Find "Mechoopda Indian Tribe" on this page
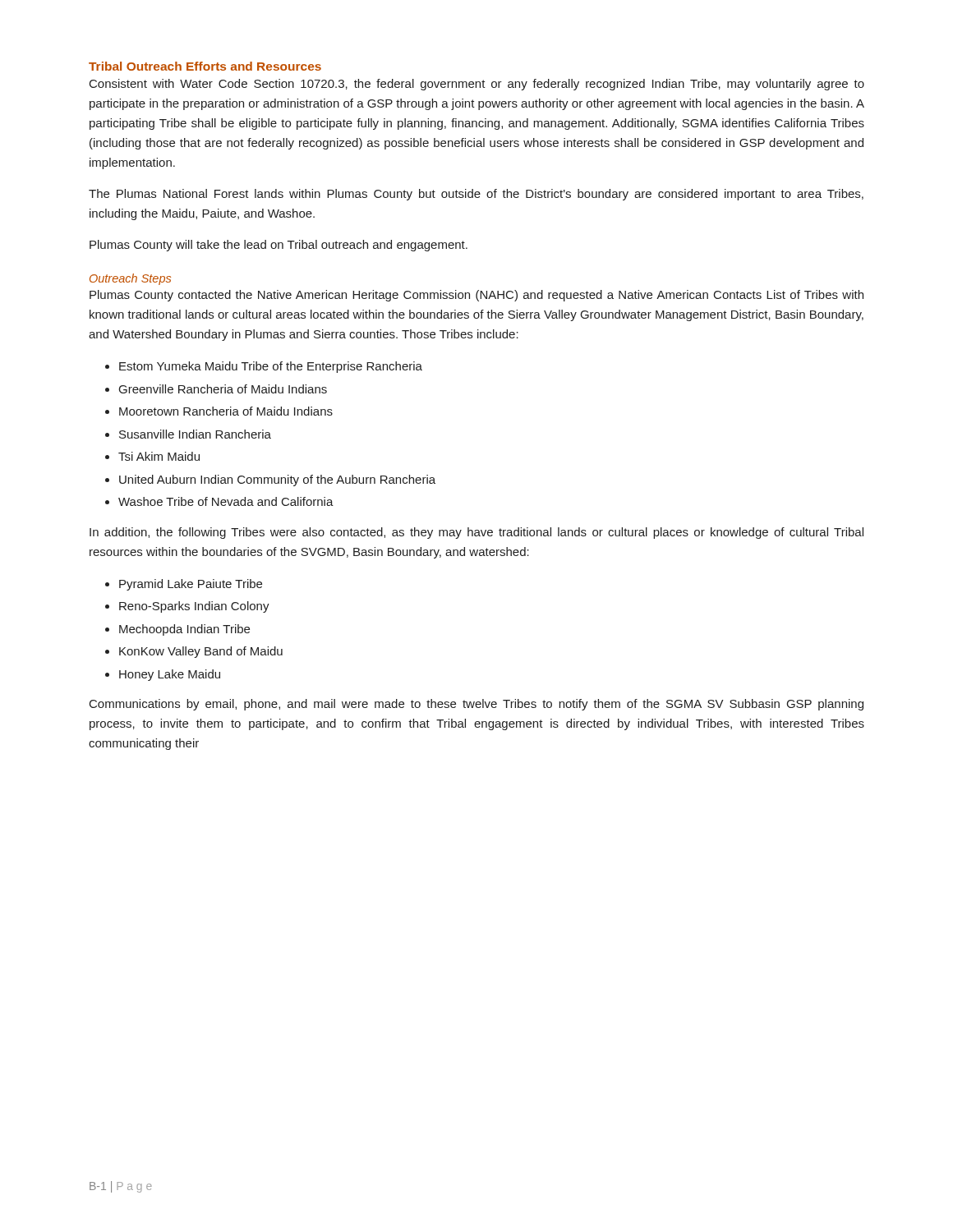The image size is (953, 1232). (x=184, y=628)
